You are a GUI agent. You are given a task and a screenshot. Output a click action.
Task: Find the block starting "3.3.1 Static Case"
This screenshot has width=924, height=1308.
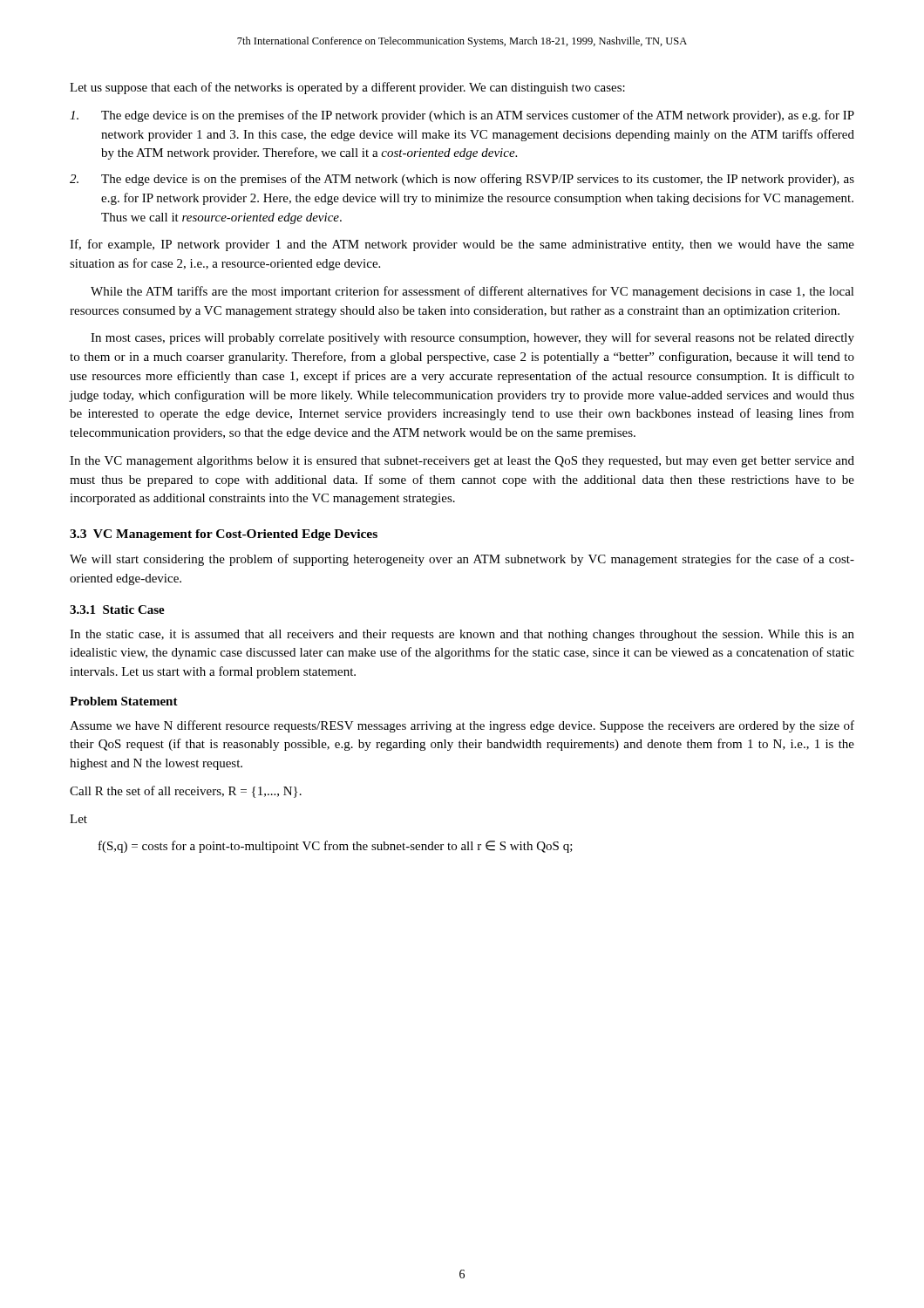117,609
